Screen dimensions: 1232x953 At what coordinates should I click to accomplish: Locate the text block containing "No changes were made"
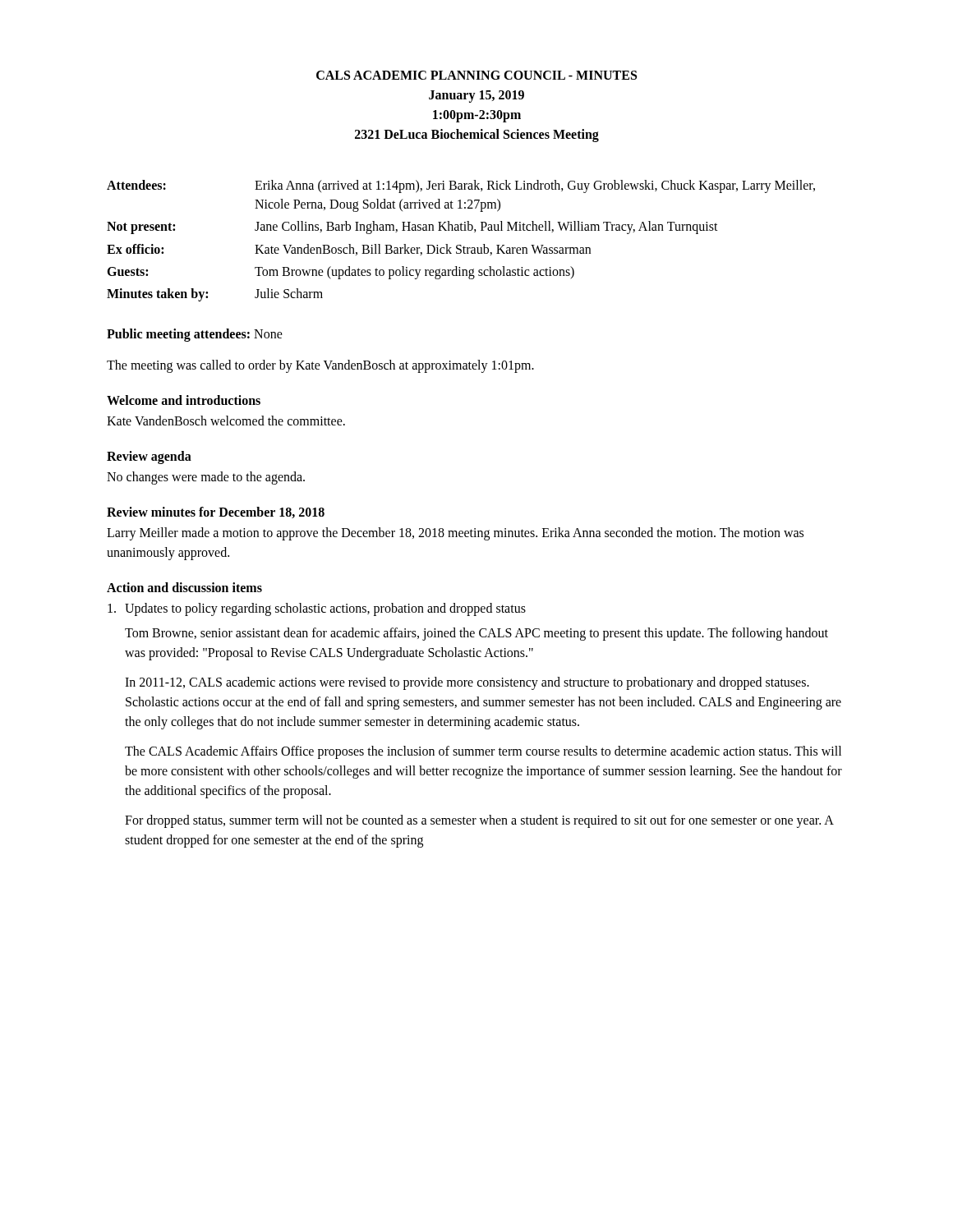(x=206, y=477)
